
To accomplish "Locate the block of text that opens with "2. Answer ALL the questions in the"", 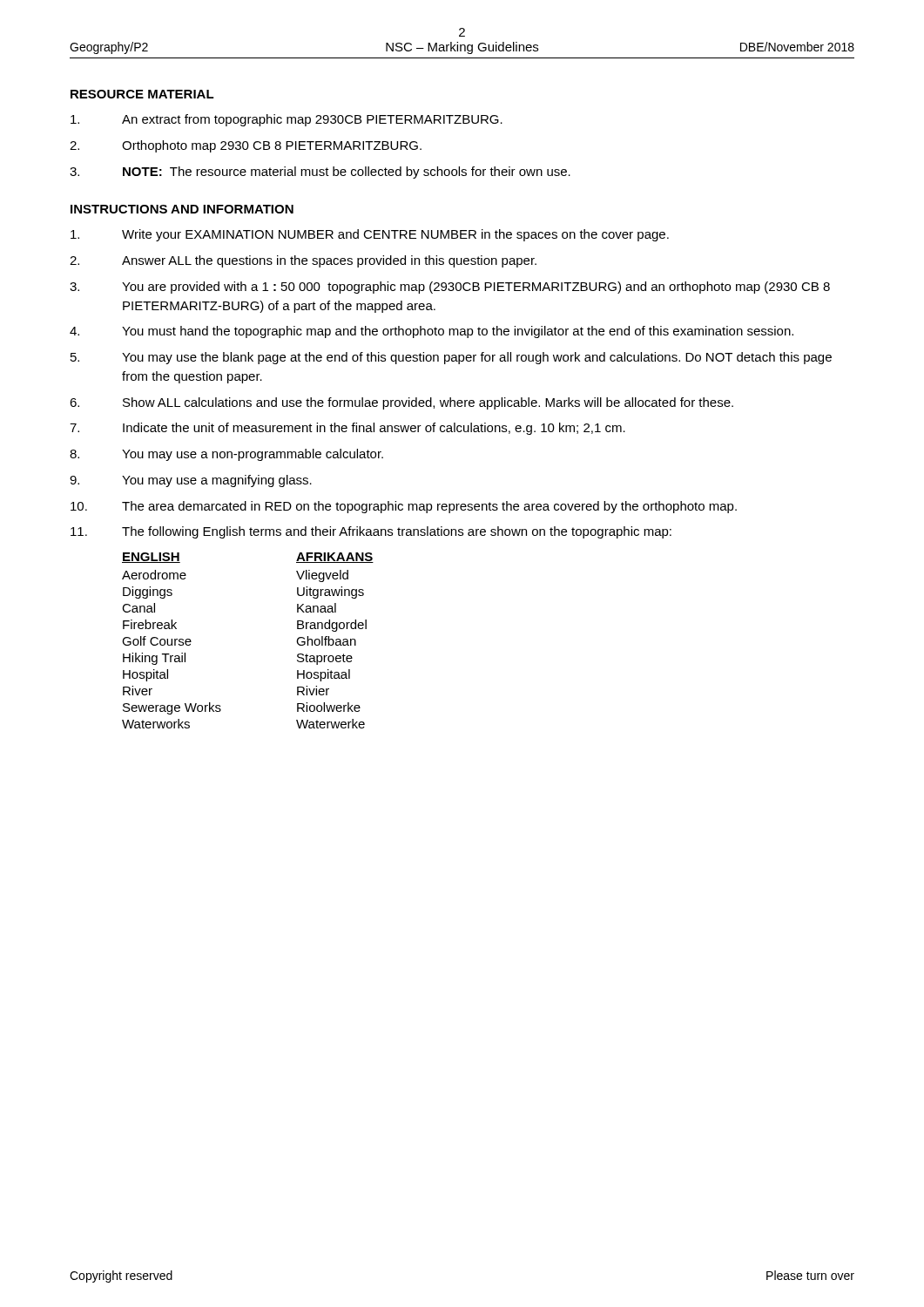I will pyautogui.click(x=462, y=260).
